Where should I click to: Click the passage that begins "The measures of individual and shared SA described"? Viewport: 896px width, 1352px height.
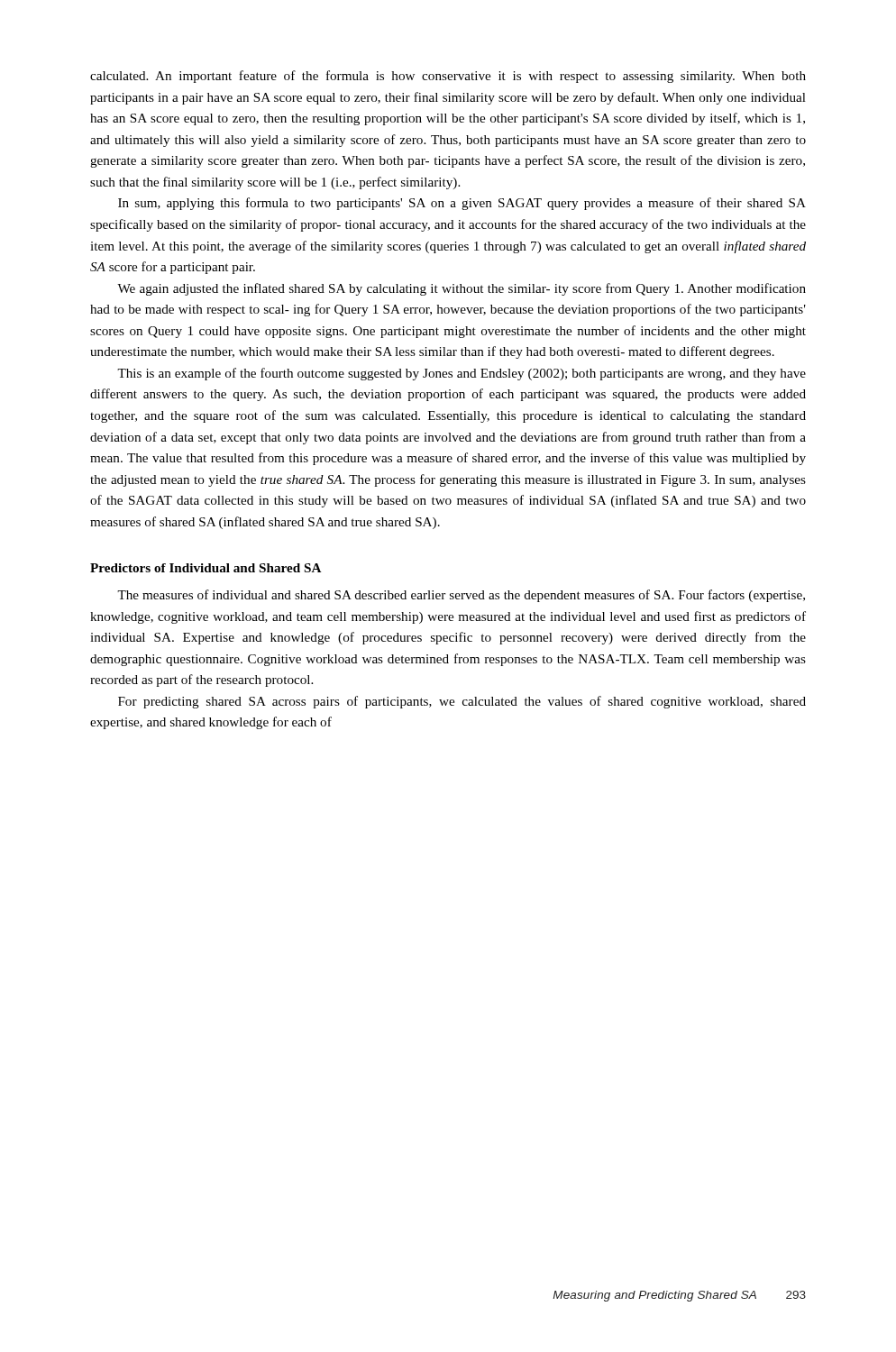point(448,658)
